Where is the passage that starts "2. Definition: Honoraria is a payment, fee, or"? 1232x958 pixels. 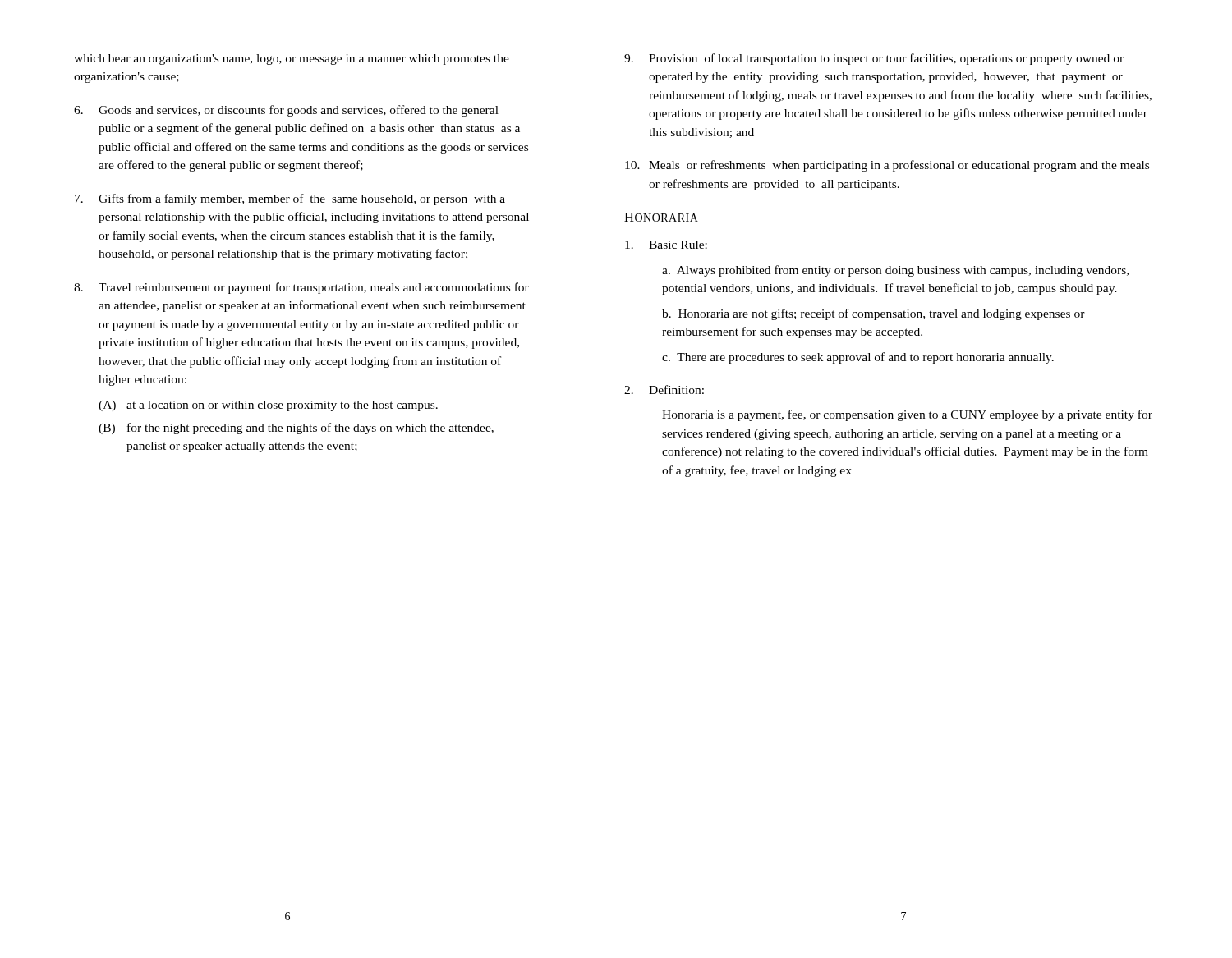(891, 434)
